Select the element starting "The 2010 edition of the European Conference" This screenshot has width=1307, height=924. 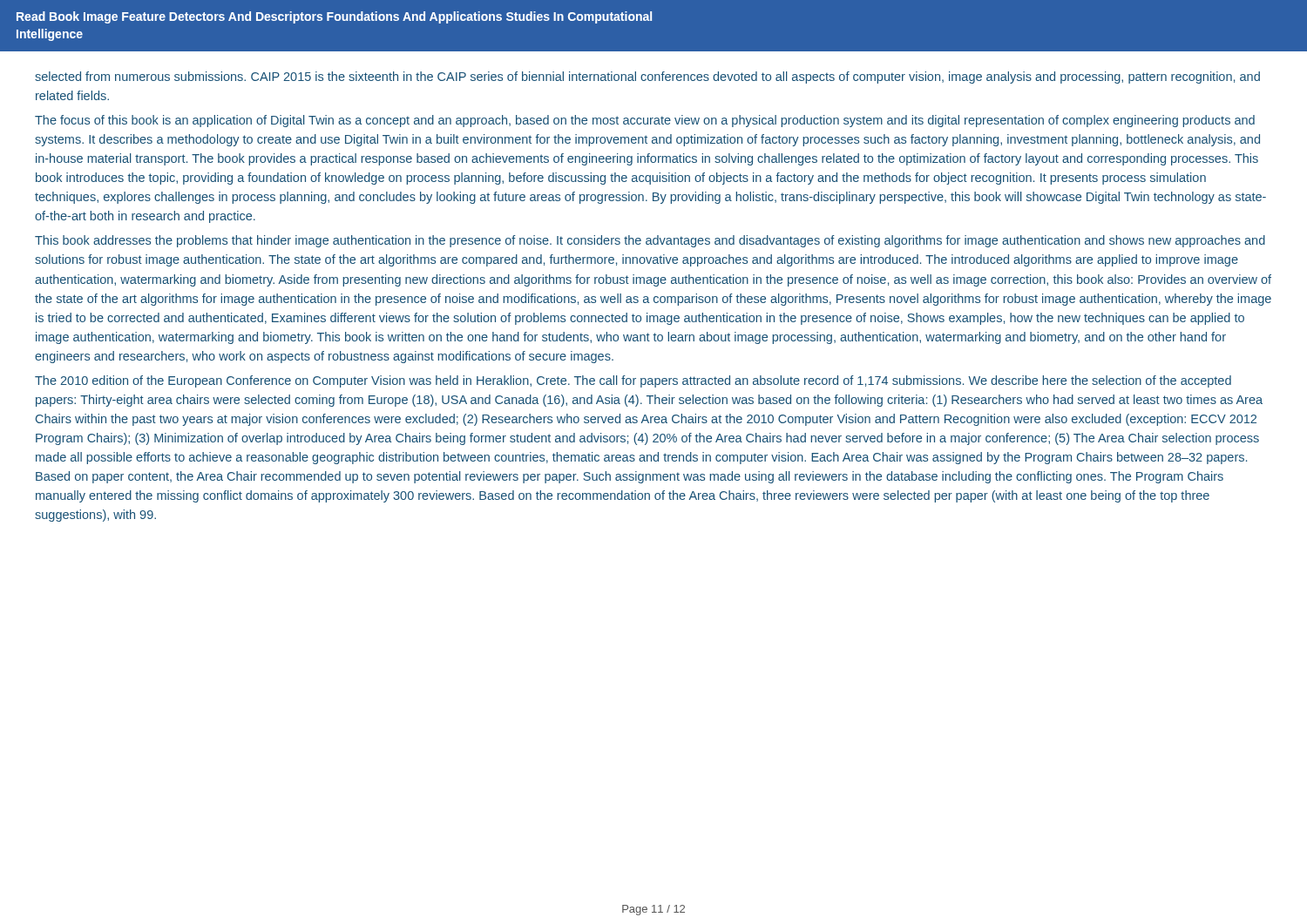pos(649,447)
